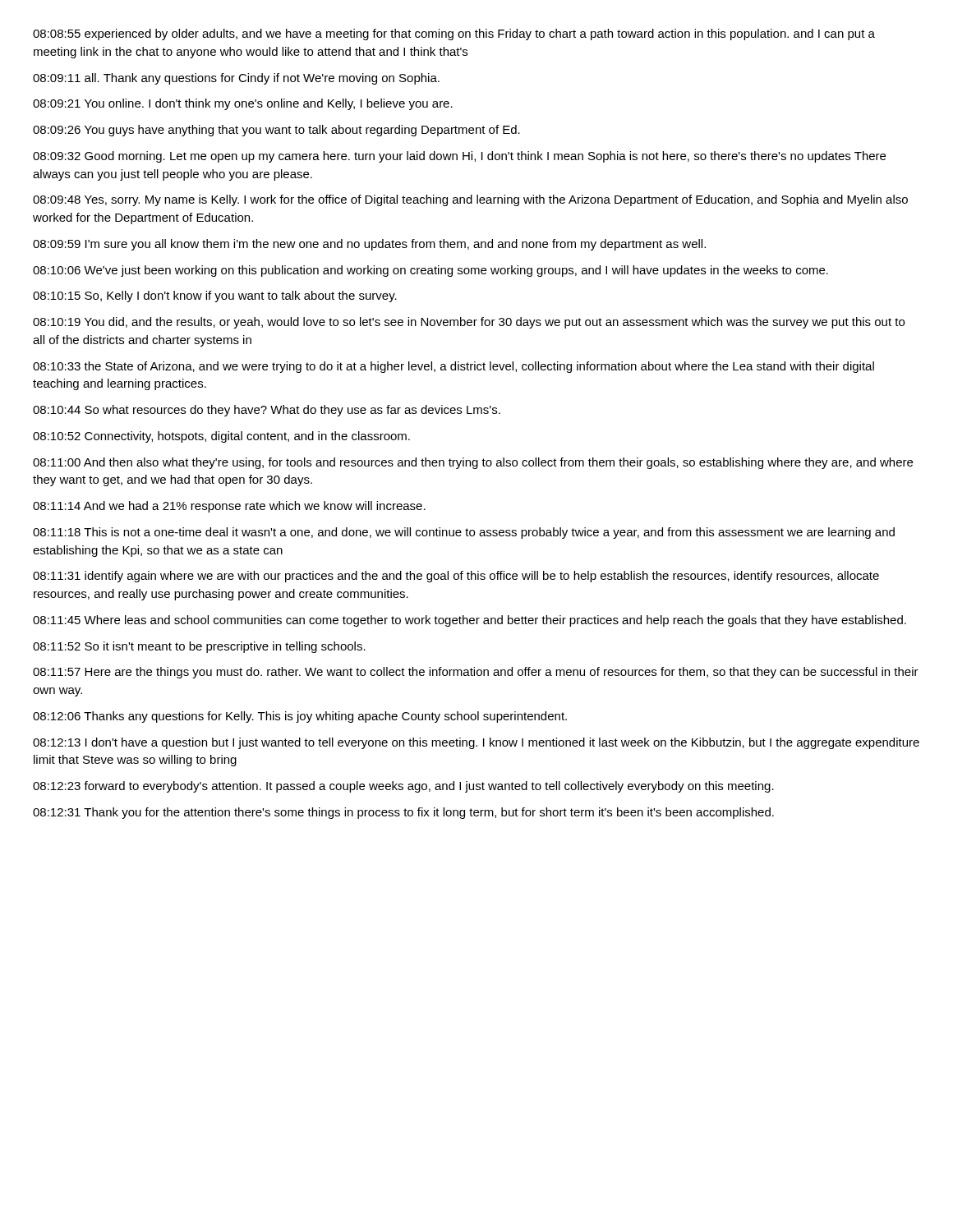Click the passage that begins "08:12:31 Thank you for"
The height and width of the screenshot is (1232, 953).
tap(404, 812)
